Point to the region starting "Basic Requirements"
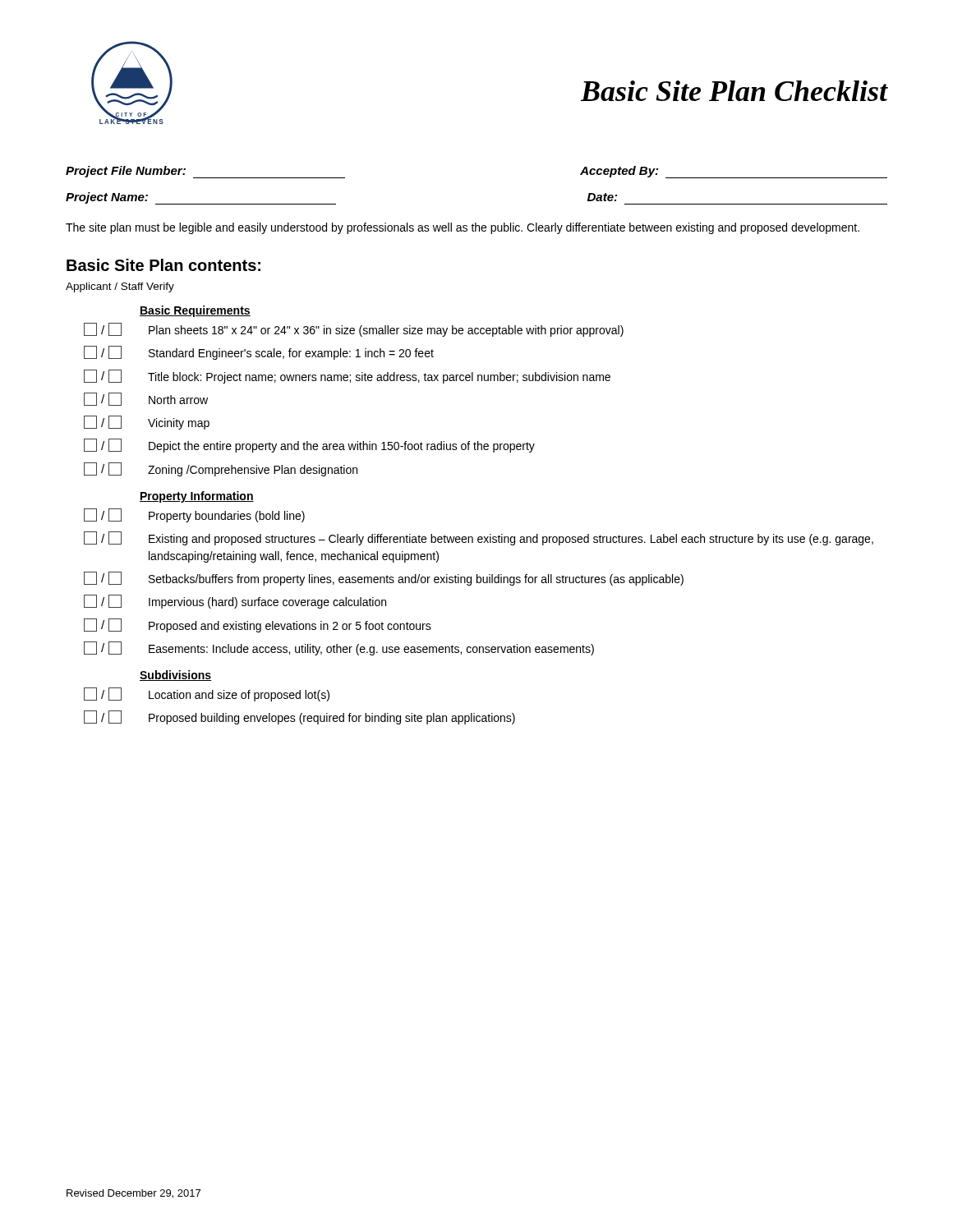This screenshot has height=1232, width=953. pyautogui.click(x=195, y=310)
